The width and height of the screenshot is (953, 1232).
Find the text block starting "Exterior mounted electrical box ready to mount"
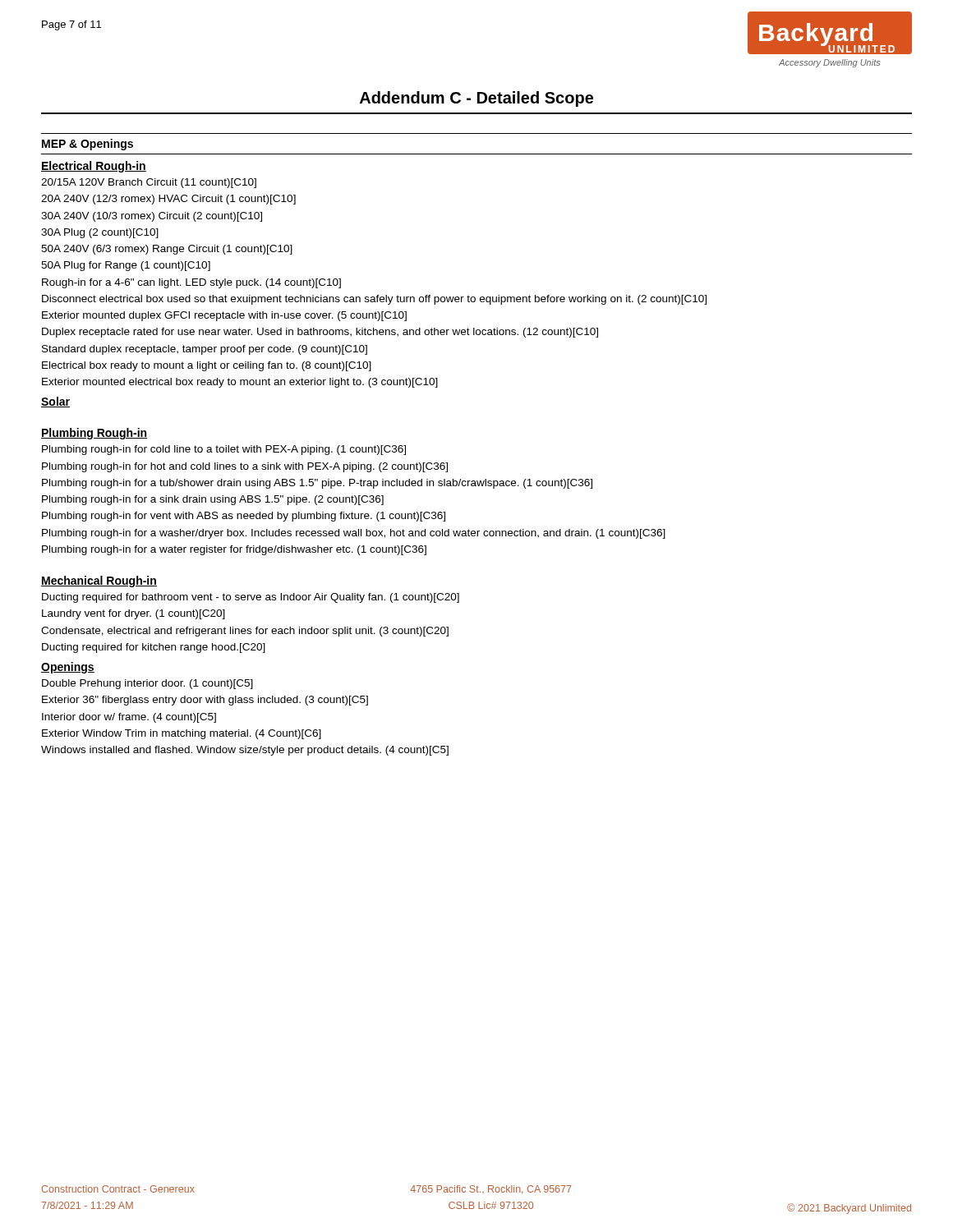click(240, 382)
